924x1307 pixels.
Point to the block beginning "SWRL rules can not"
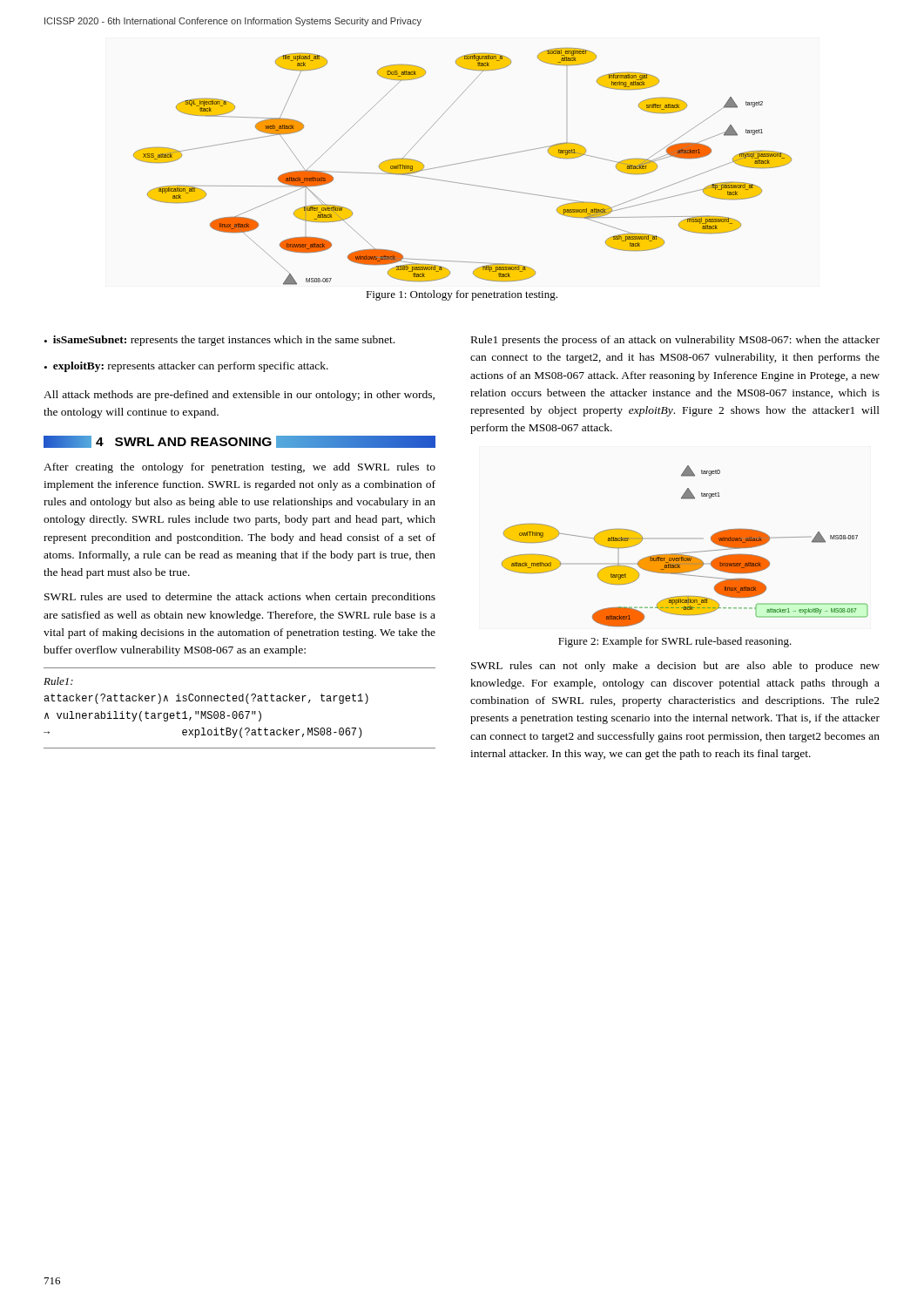tap(675, 709)
